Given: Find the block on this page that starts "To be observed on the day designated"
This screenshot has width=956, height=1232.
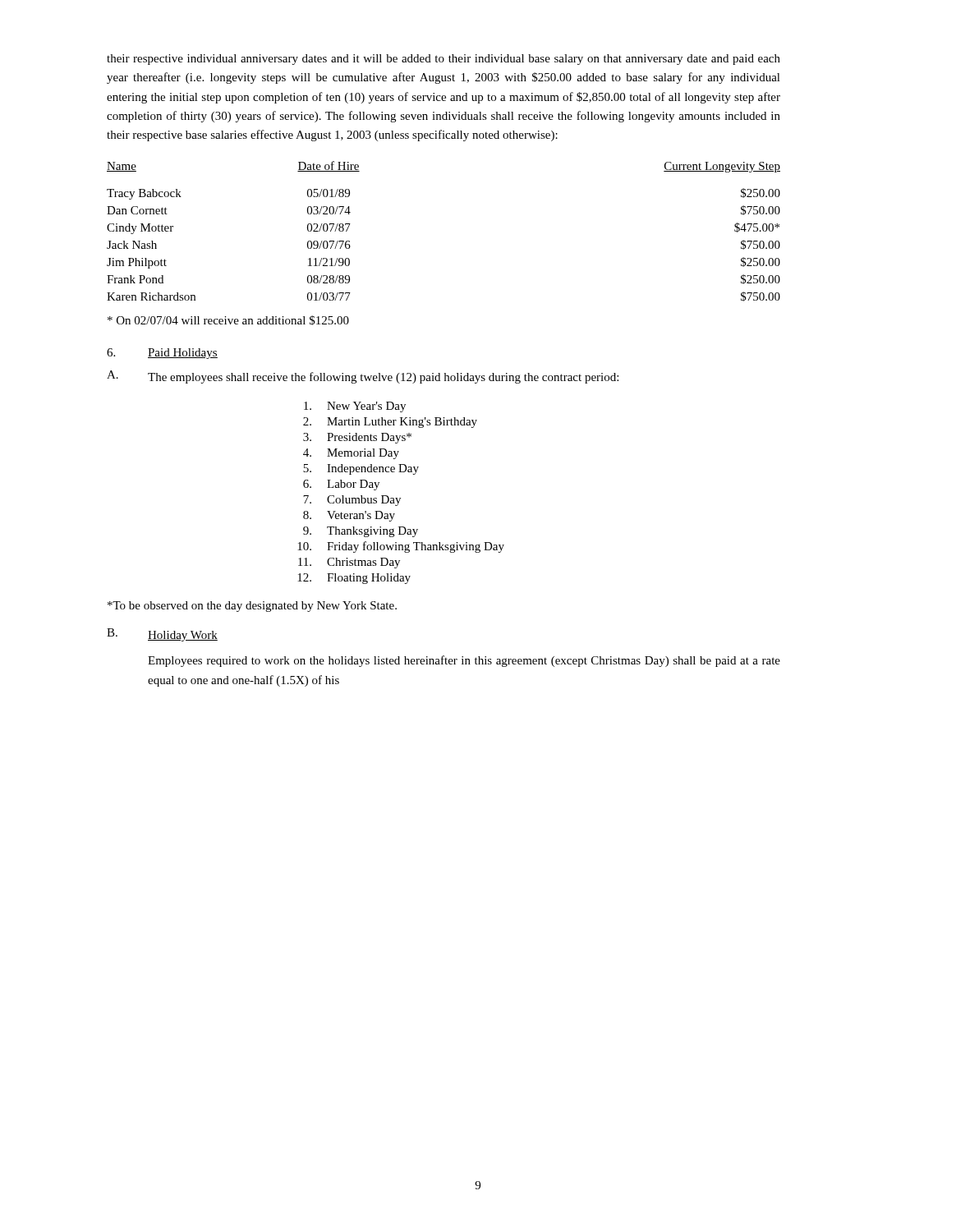Looking at the screenshot, I should tap(252, 605).
